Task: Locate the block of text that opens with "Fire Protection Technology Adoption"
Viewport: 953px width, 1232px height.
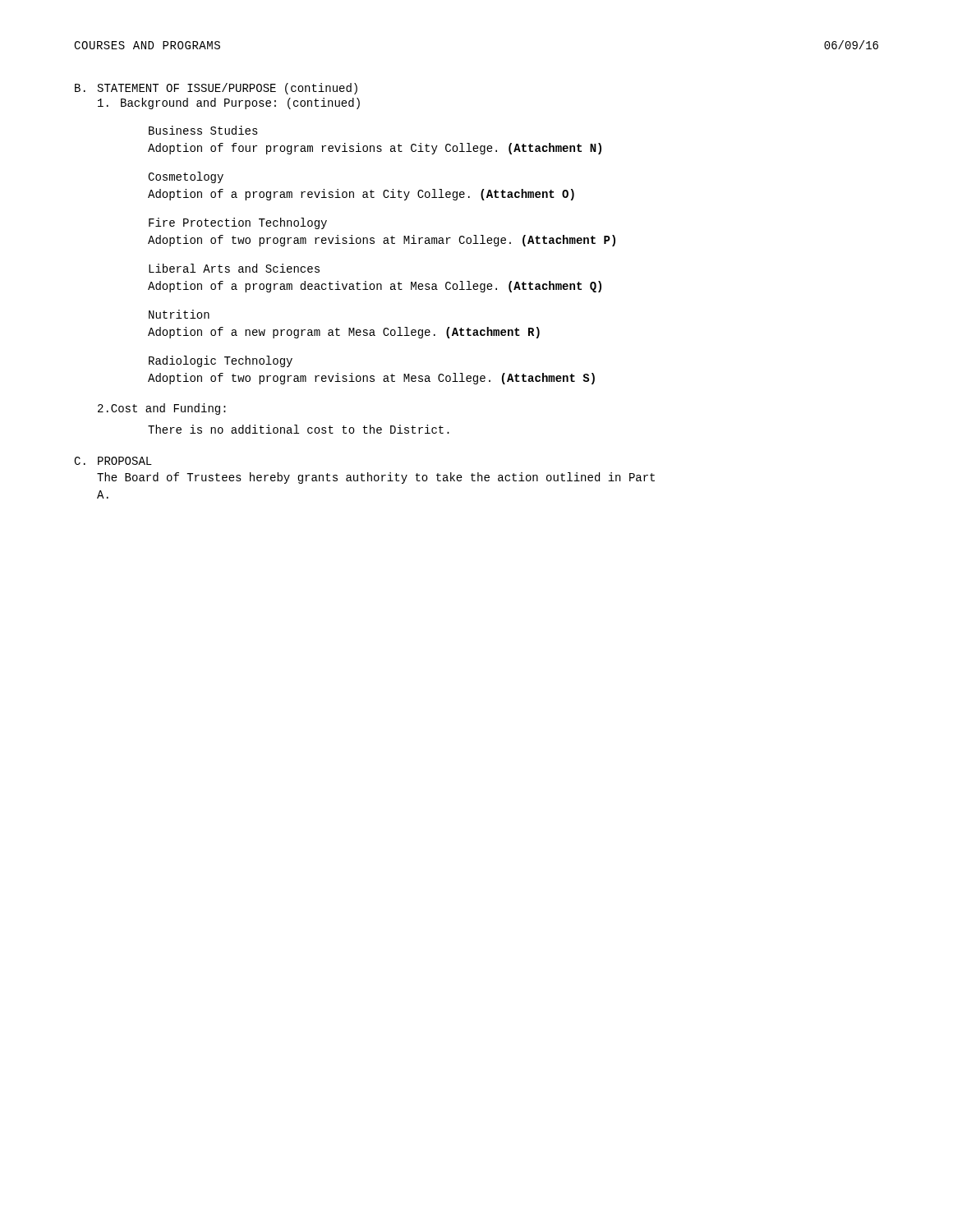Action: pos(513,232)
